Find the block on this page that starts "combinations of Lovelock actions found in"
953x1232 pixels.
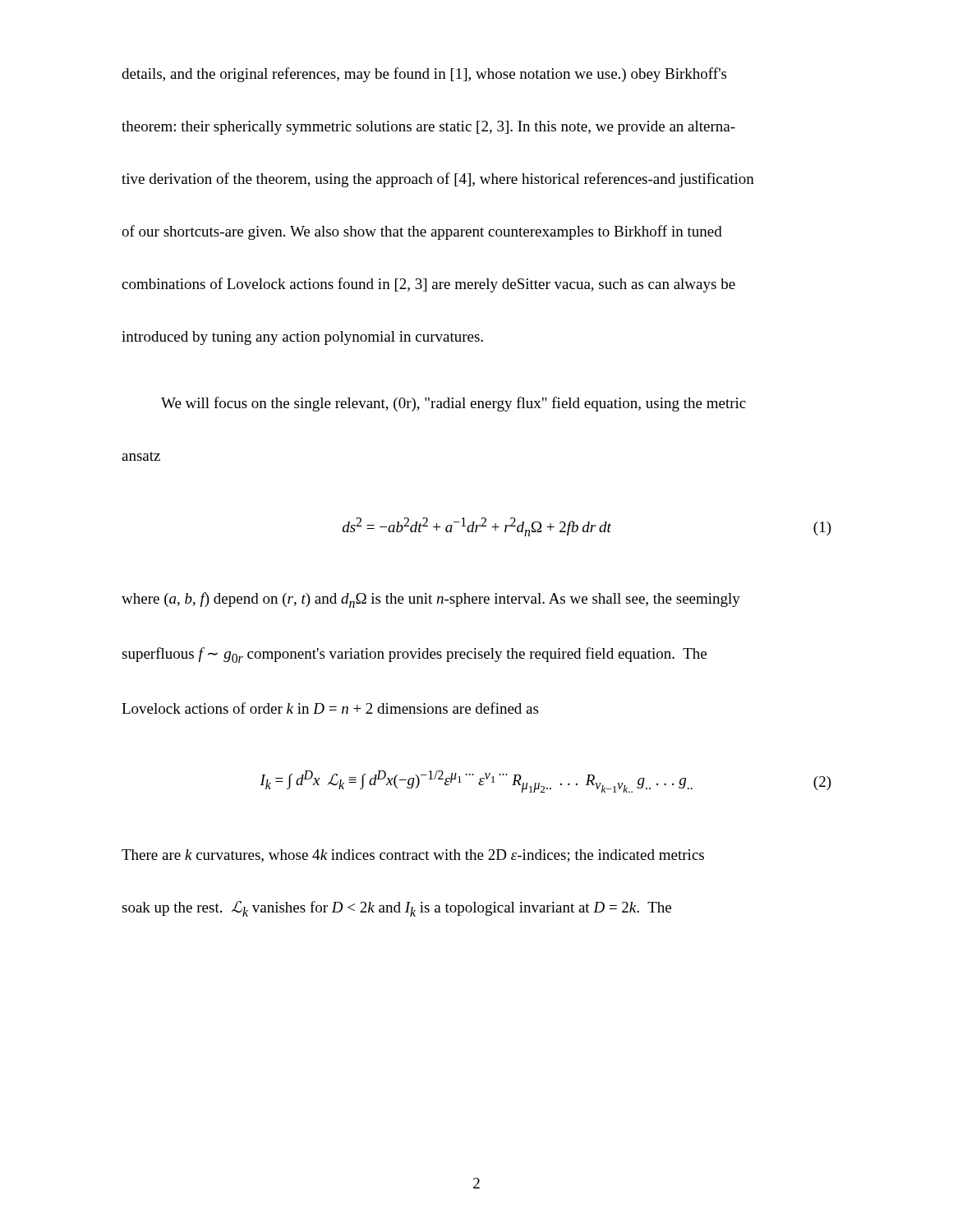point(428,284)
